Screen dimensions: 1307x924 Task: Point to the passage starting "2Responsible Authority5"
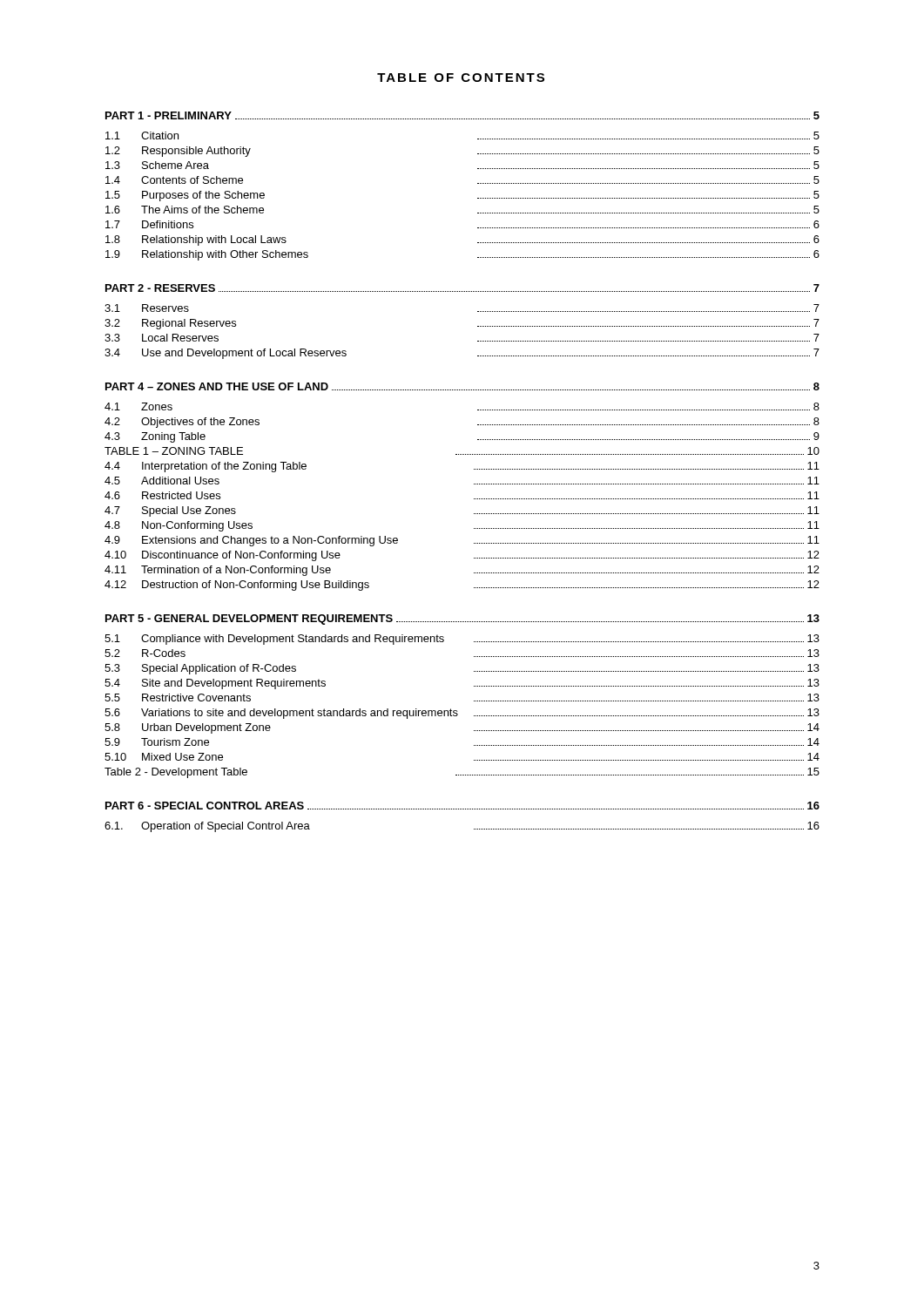point(196,151)
